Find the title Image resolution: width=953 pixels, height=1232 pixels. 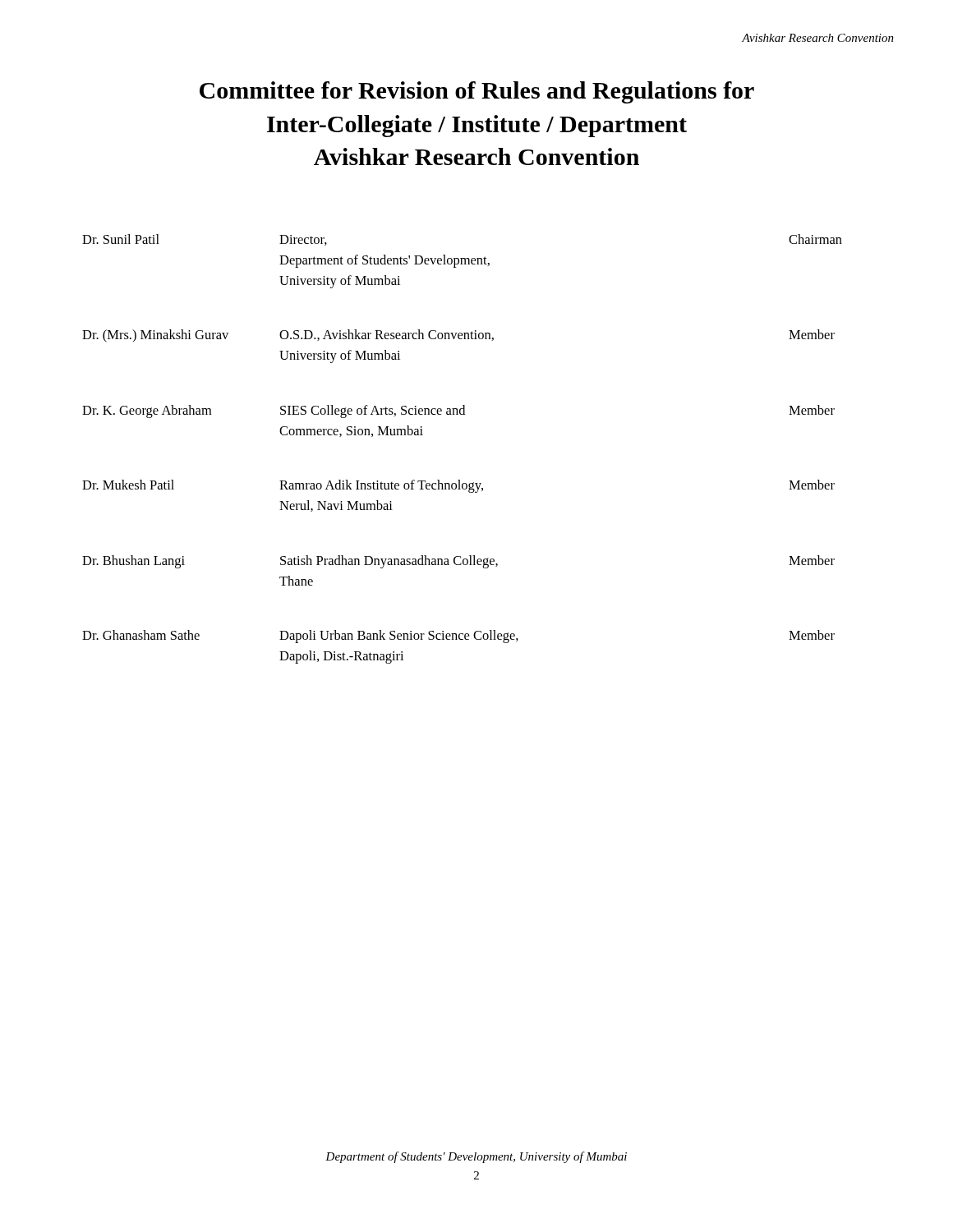point(476,124)
